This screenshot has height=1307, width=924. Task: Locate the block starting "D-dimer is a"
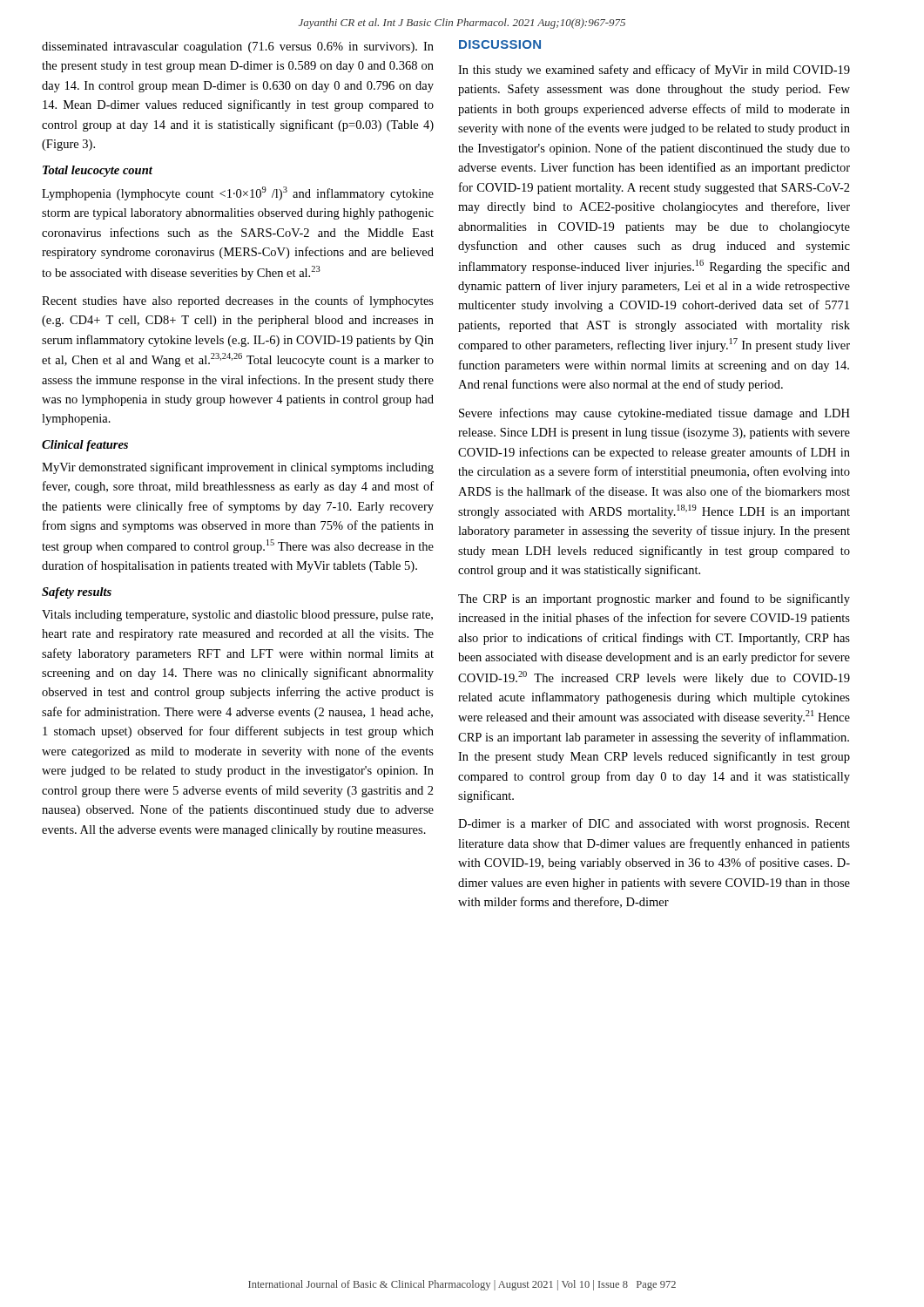(x=654, y=863)
